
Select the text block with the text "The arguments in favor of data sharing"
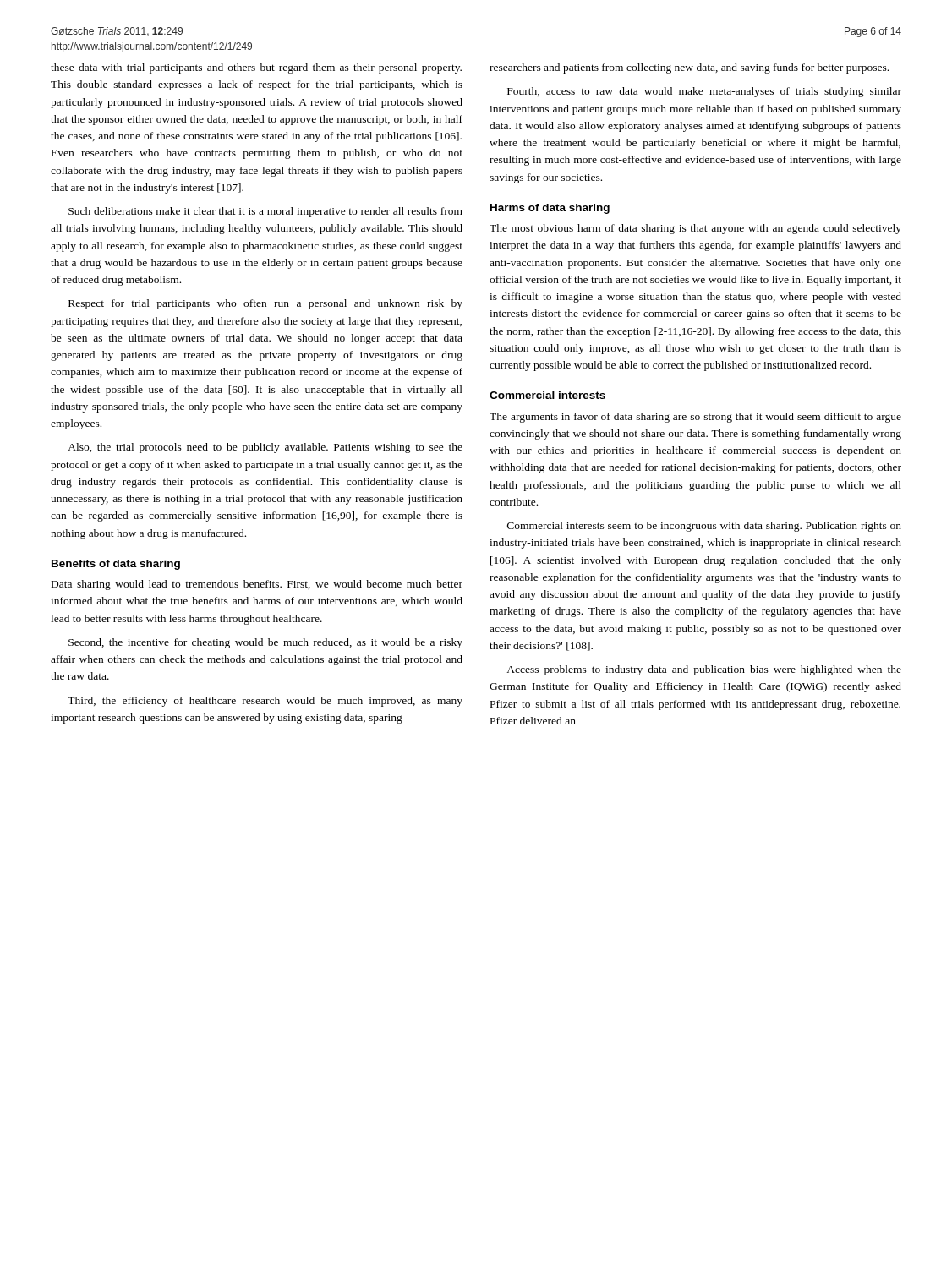coord(695,569)
